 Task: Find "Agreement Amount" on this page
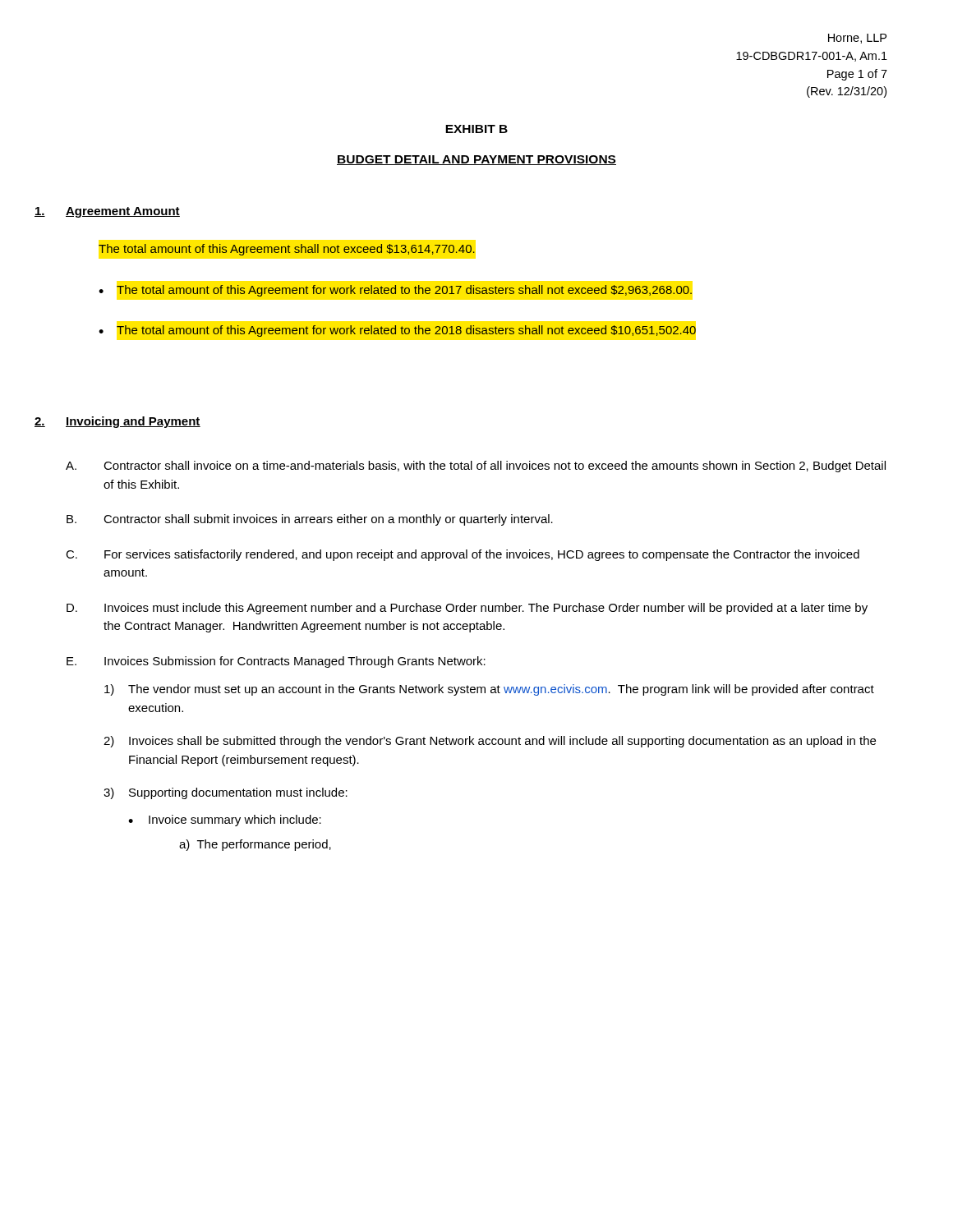[123, 211]
